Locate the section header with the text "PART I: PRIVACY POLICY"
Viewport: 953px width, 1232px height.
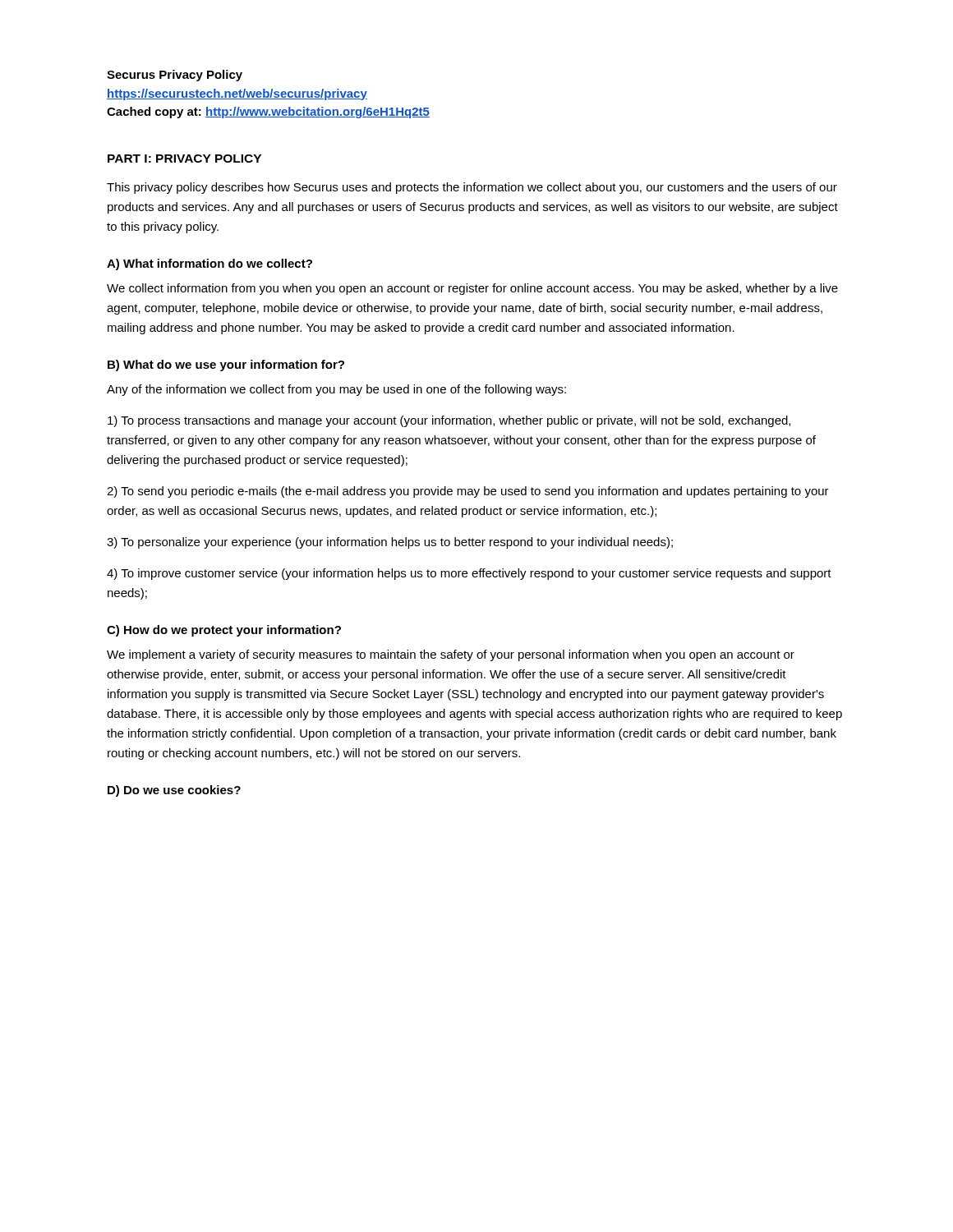click(184, 158)
